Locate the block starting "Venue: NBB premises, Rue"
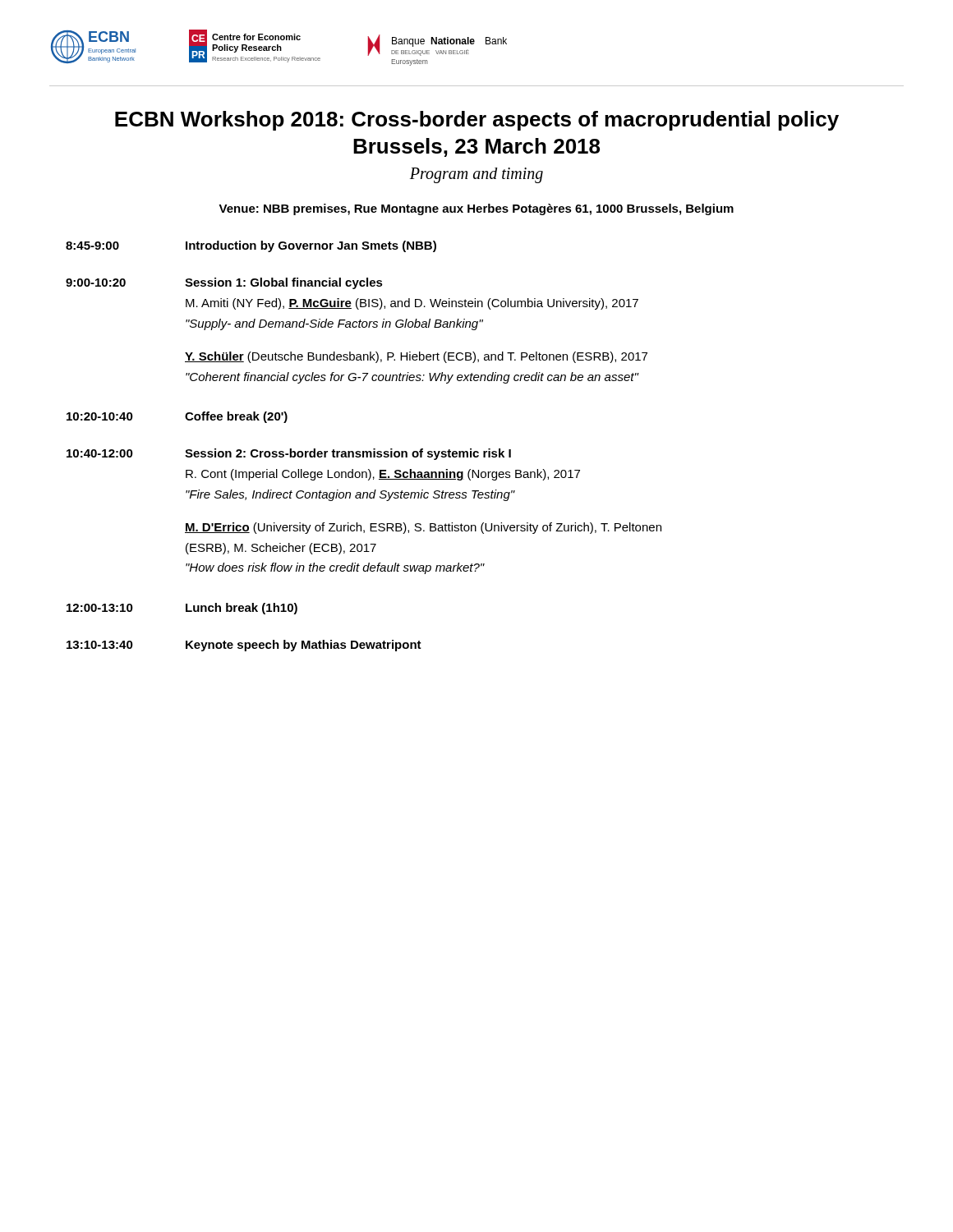Screen dimensions: 1232x953 (x=476, y=208)
